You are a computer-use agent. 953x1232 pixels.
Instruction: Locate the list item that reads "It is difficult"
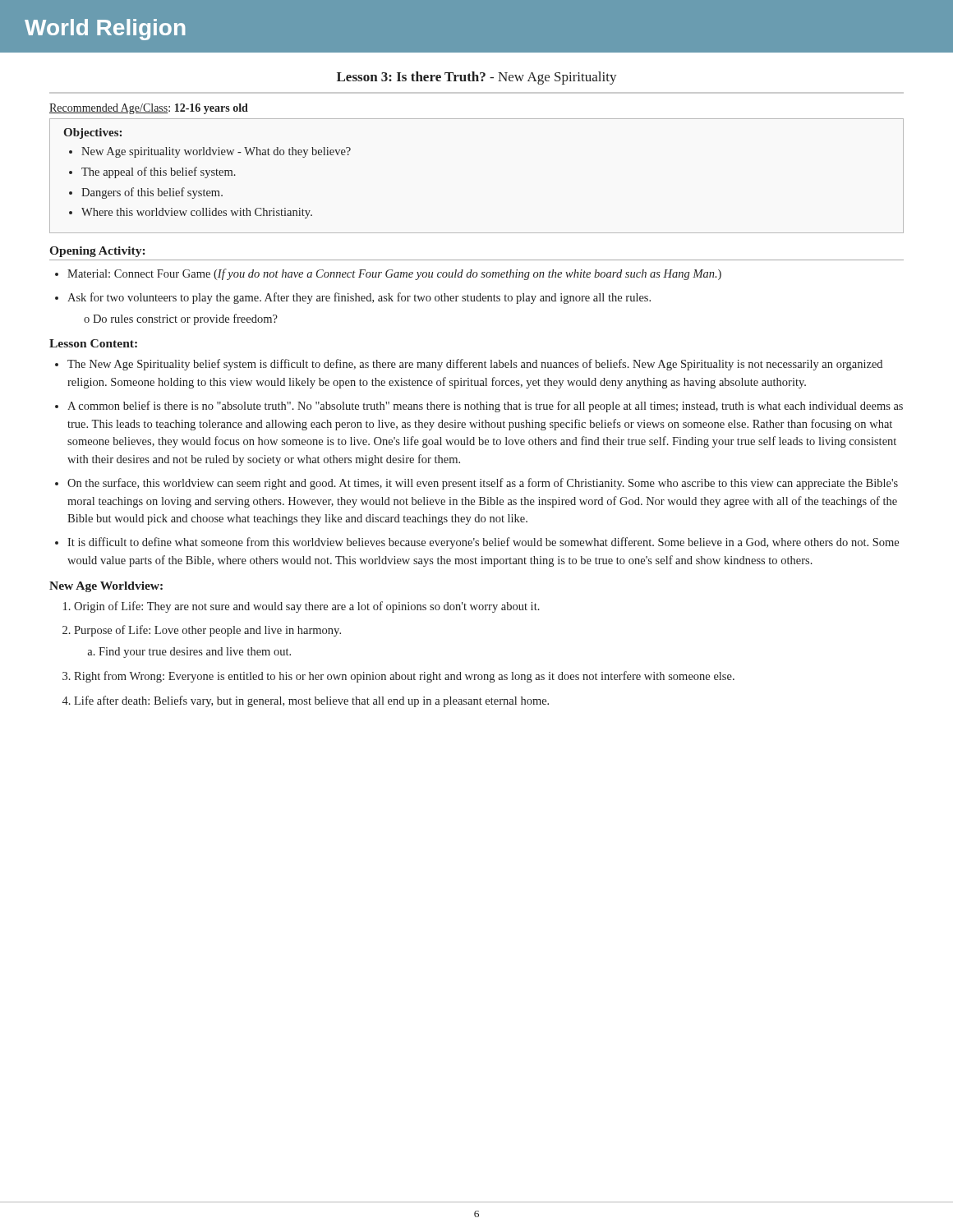pyautogui.click(x=483, y=551)
